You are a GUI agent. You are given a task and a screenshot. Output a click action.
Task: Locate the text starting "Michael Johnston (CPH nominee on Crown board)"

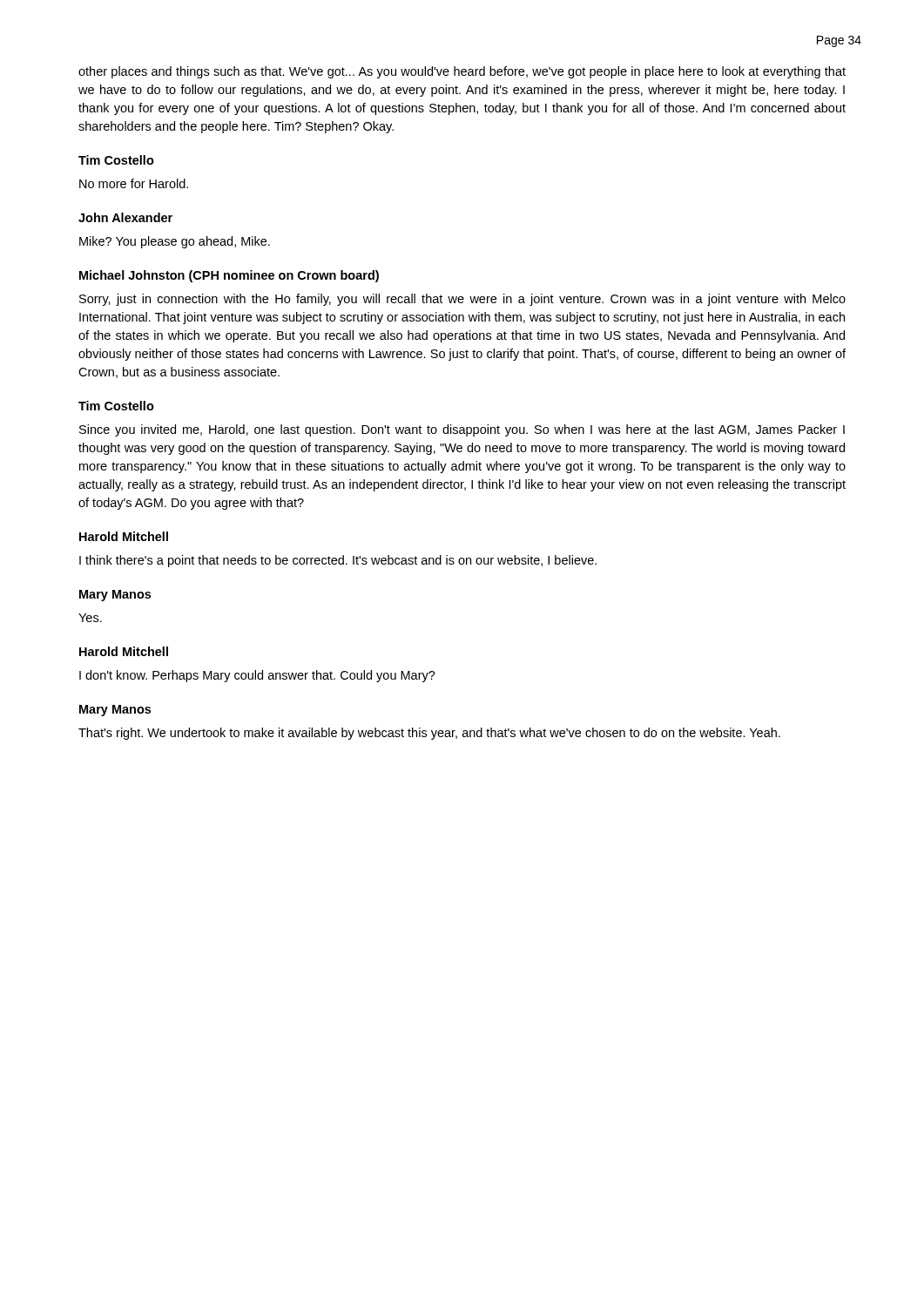(229, 275)
